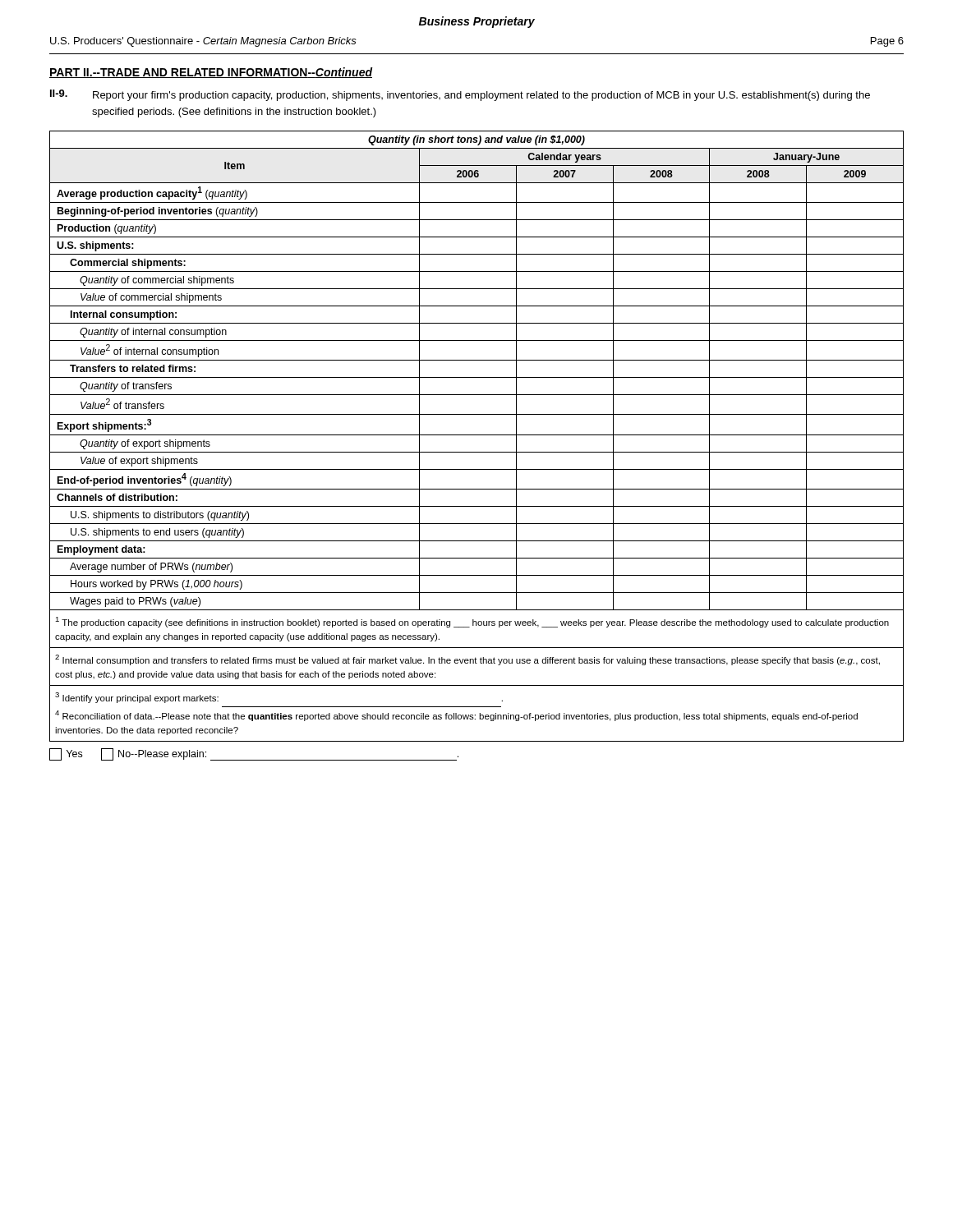The width and height of the screenshot is (953, 1232).
Task: Click on the list item that says "II-9. Report your firm's production capacity,"
Action: [x=476, y=103]
